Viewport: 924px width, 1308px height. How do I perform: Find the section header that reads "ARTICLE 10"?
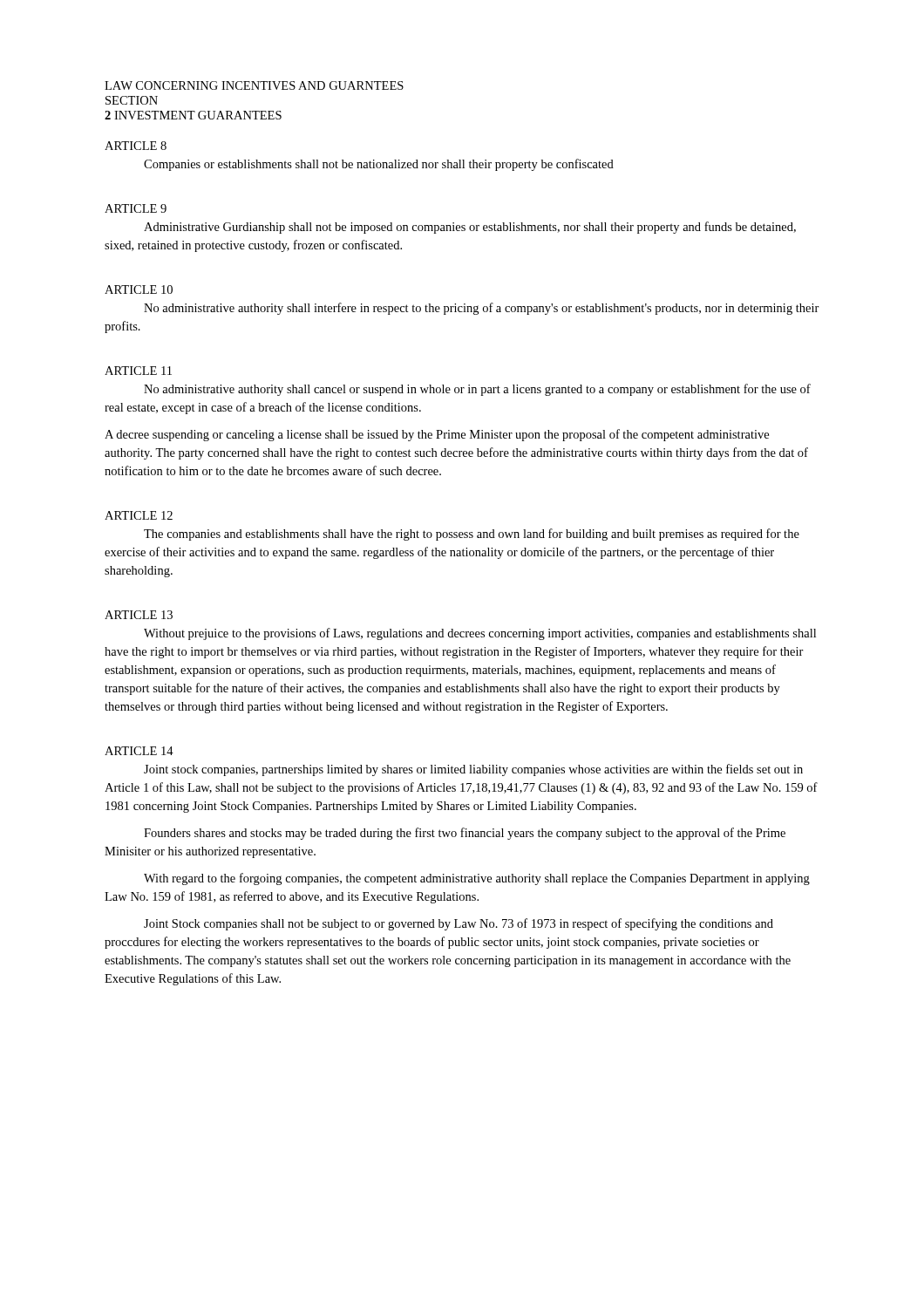[x=139, y=290]
